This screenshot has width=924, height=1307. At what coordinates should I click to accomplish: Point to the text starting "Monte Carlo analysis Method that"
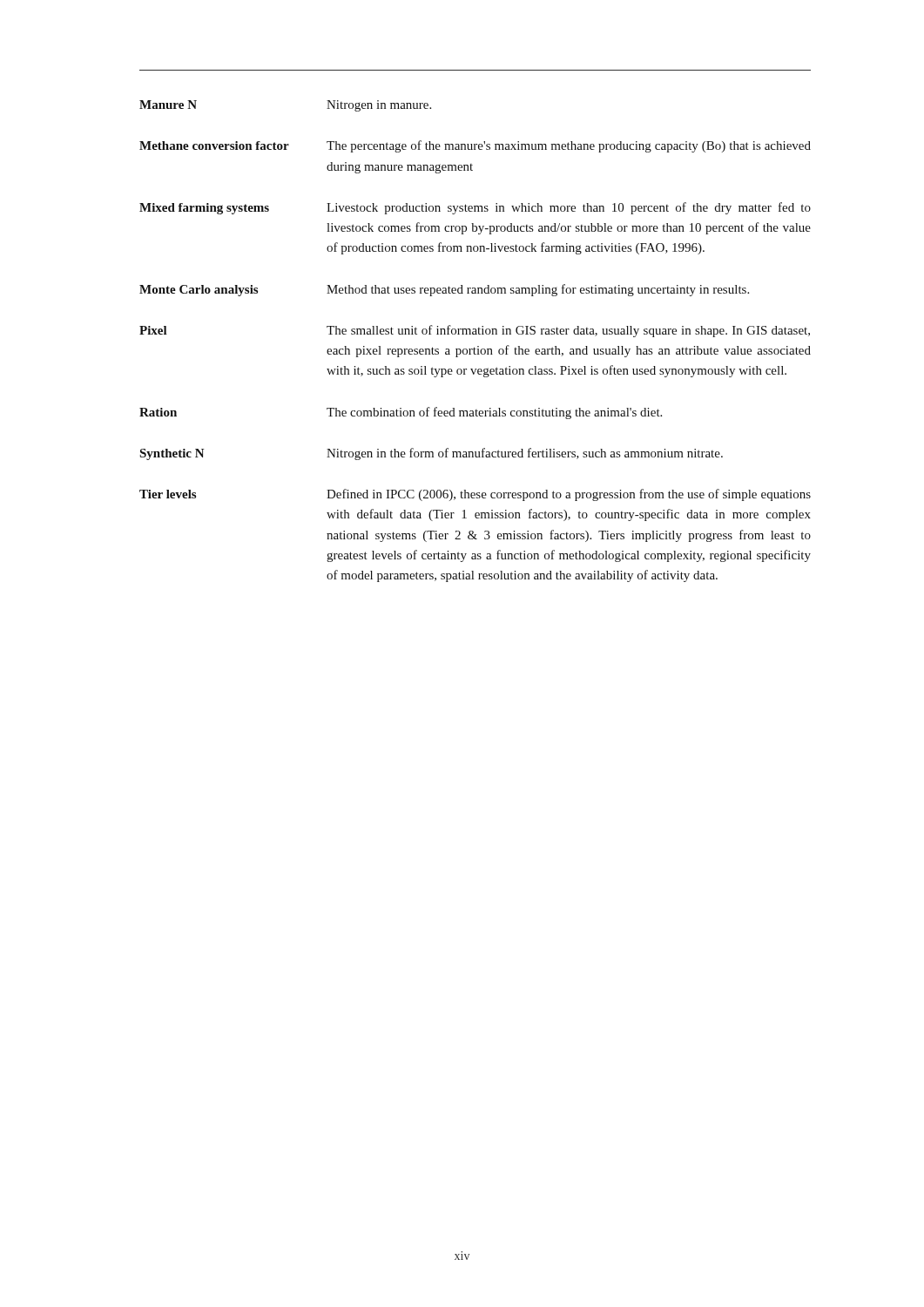coord(475,289)
